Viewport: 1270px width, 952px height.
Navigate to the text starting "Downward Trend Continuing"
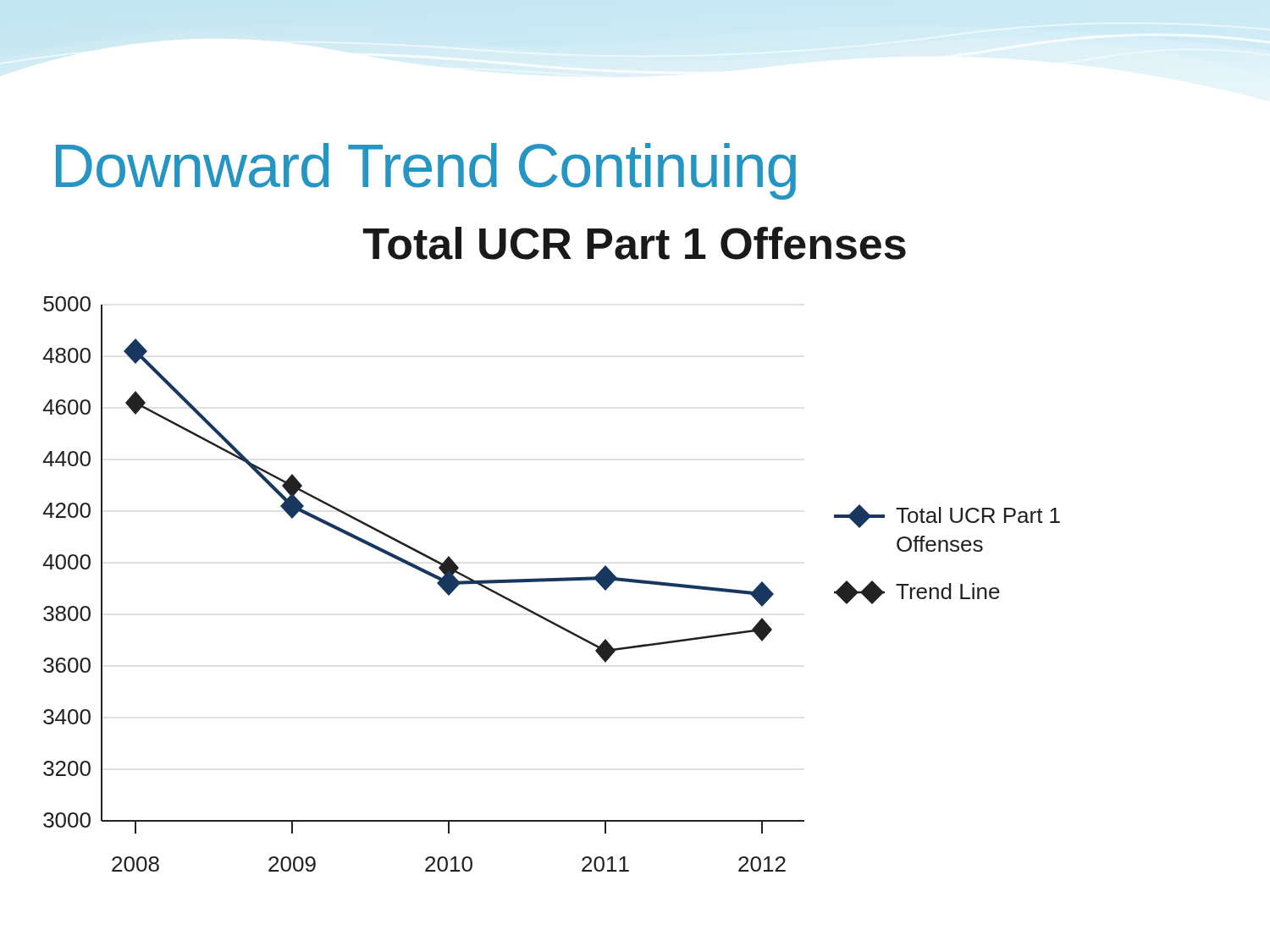click(425, 166)
